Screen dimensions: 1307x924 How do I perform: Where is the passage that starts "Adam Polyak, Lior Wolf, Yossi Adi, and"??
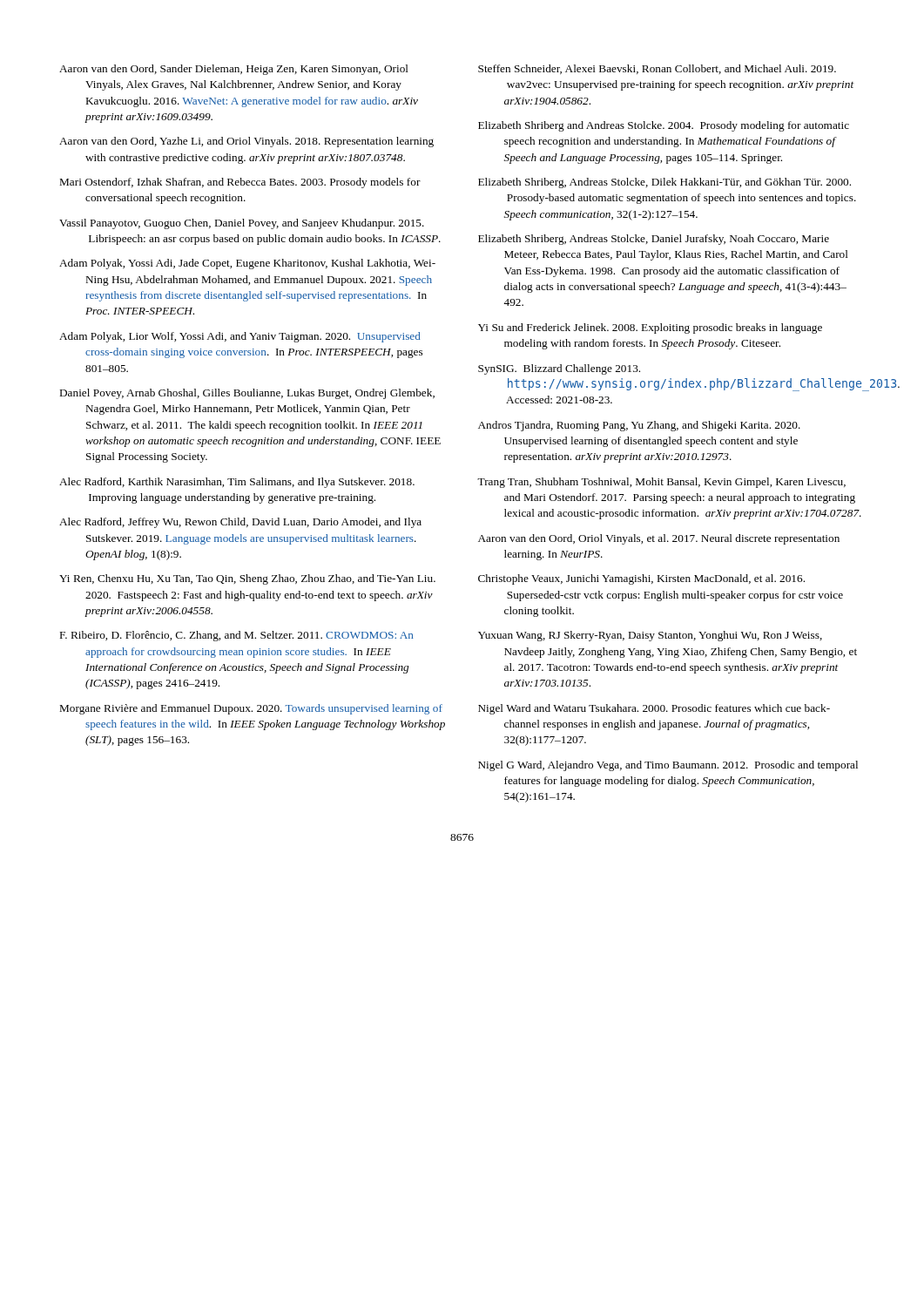point(241,352)
